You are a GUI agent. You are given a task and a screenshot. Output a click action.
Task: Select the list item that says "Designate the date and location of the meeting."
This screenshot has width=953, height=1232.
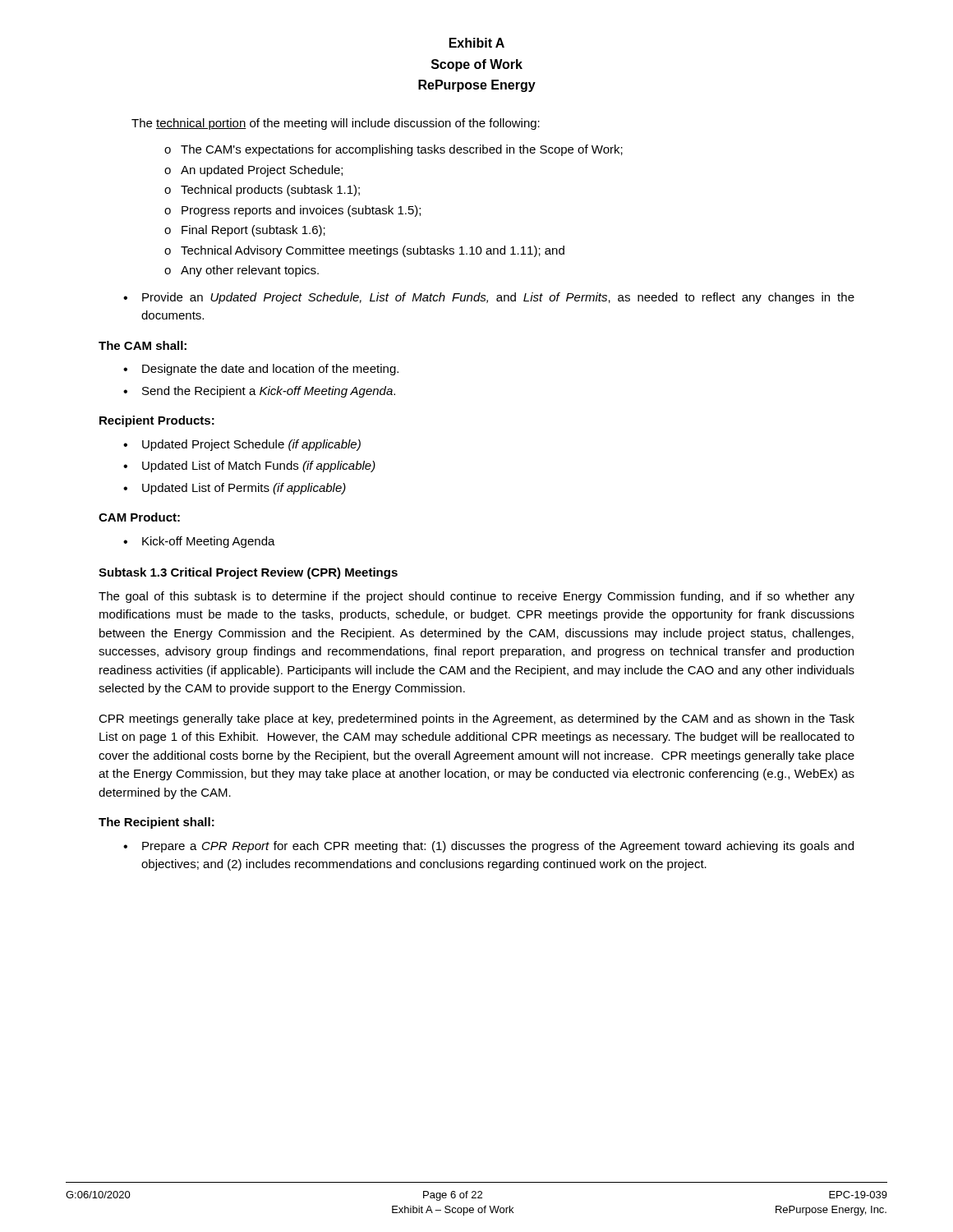pyautogui.click(x=270, y=369)
